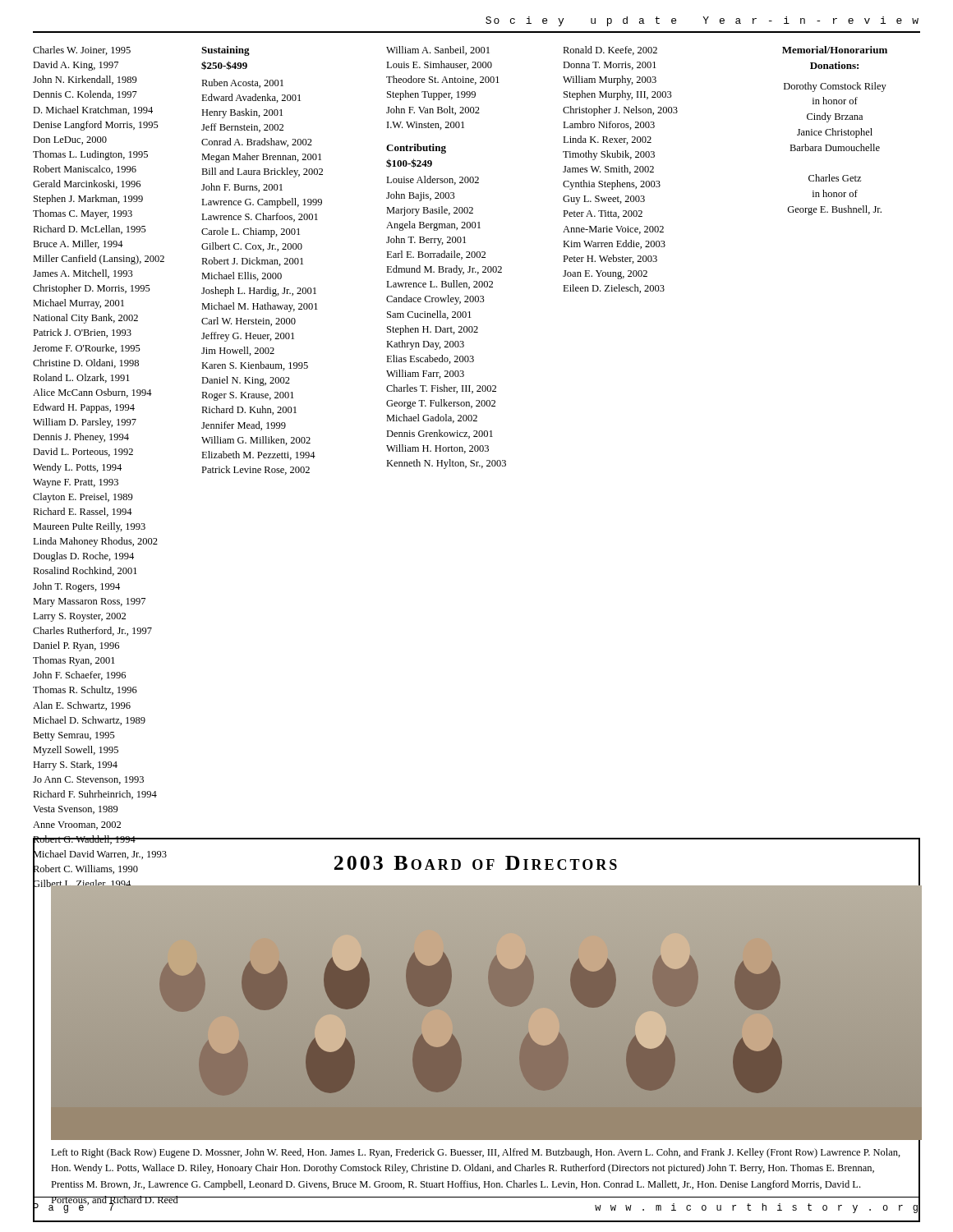The image size is (953, 1232).
Task: Select the element starting "Dorothy Comstock Riley in"
Action: pos(835,148)
